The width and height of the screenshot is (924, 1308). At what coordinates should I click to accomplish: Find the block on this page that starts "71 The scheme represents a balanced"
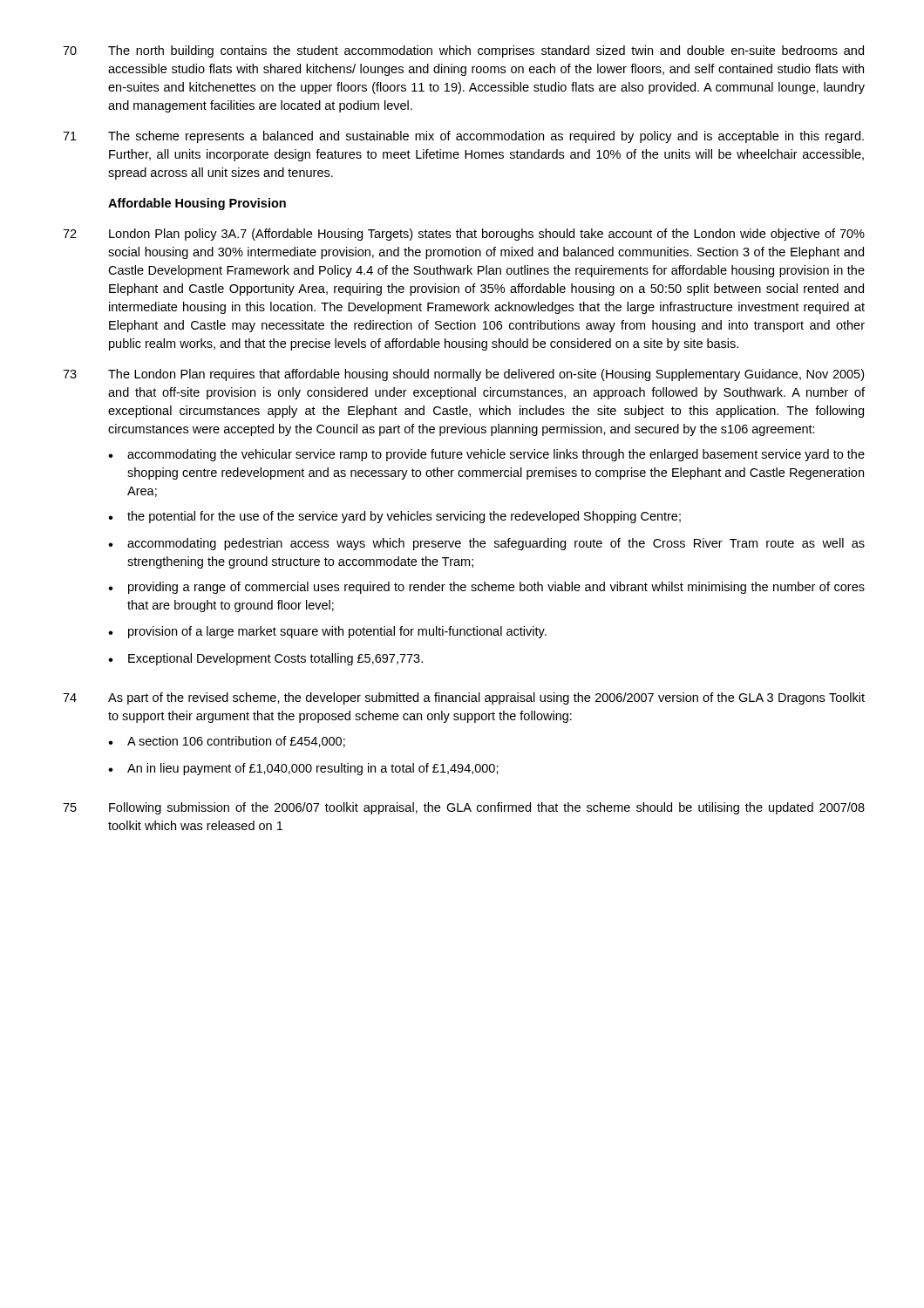click(464, 155)
